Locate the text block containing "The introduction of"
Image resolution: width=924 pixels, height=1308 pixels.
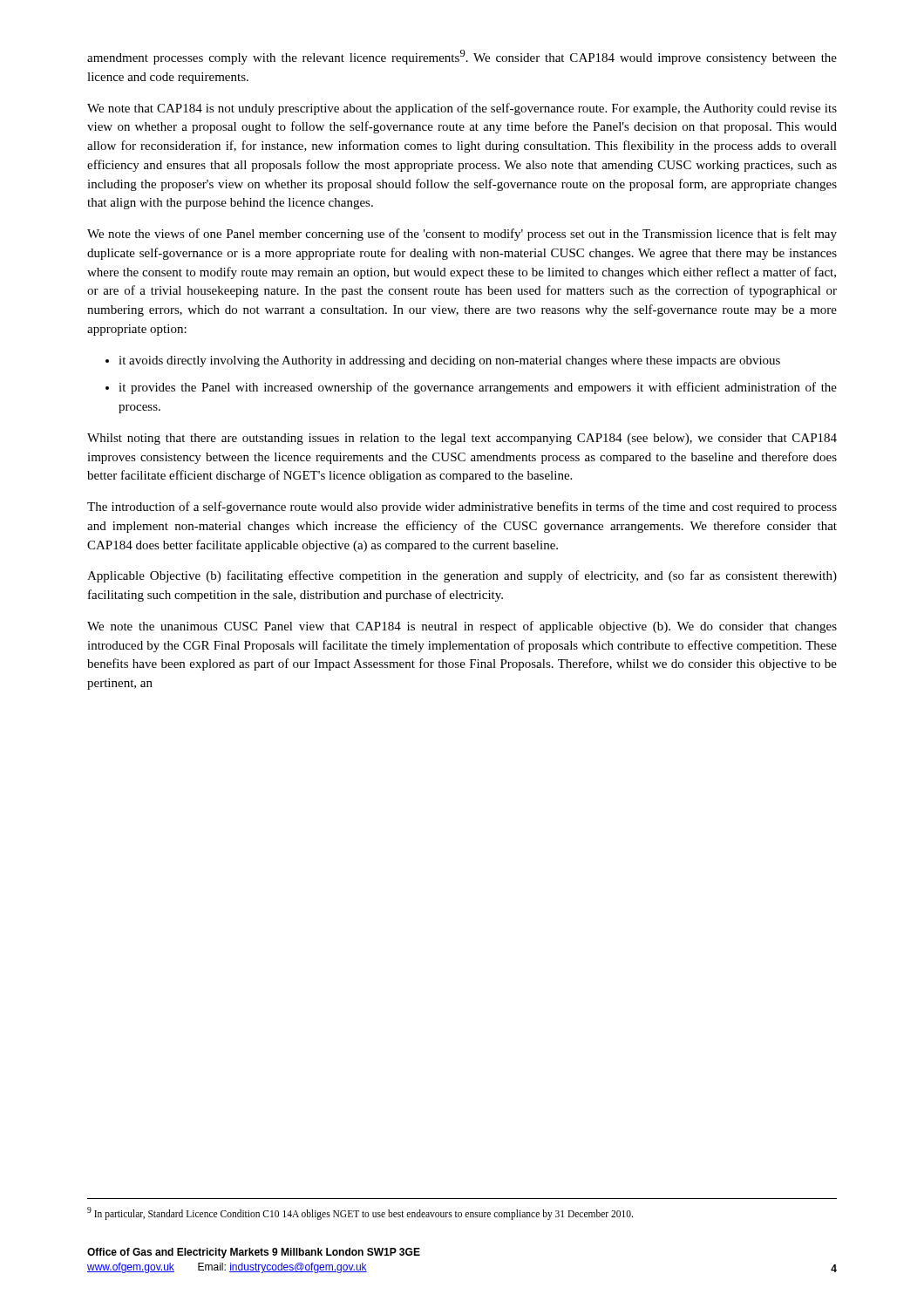(462, 526)
